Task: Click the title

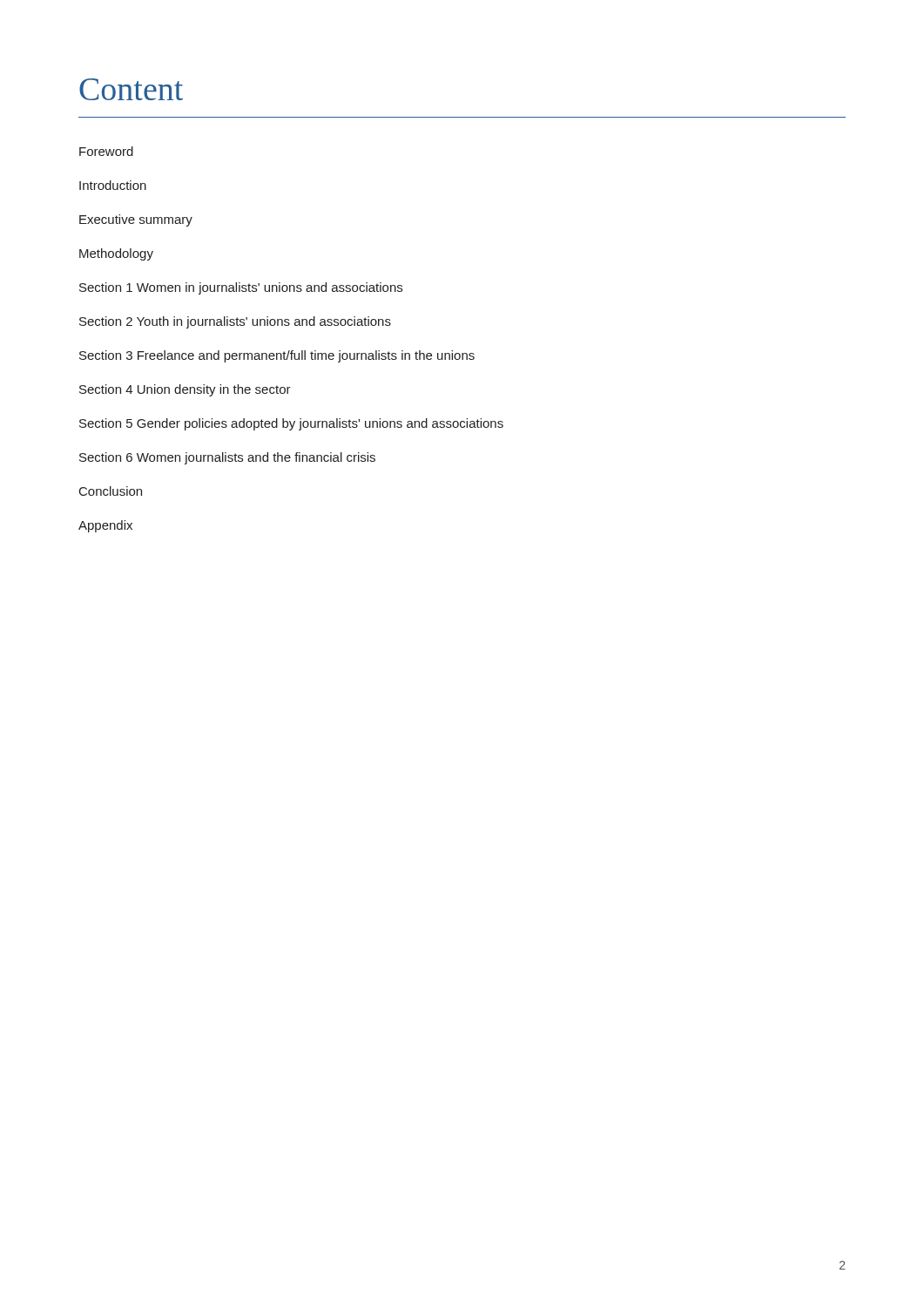Action: click(x=462, y=94)
